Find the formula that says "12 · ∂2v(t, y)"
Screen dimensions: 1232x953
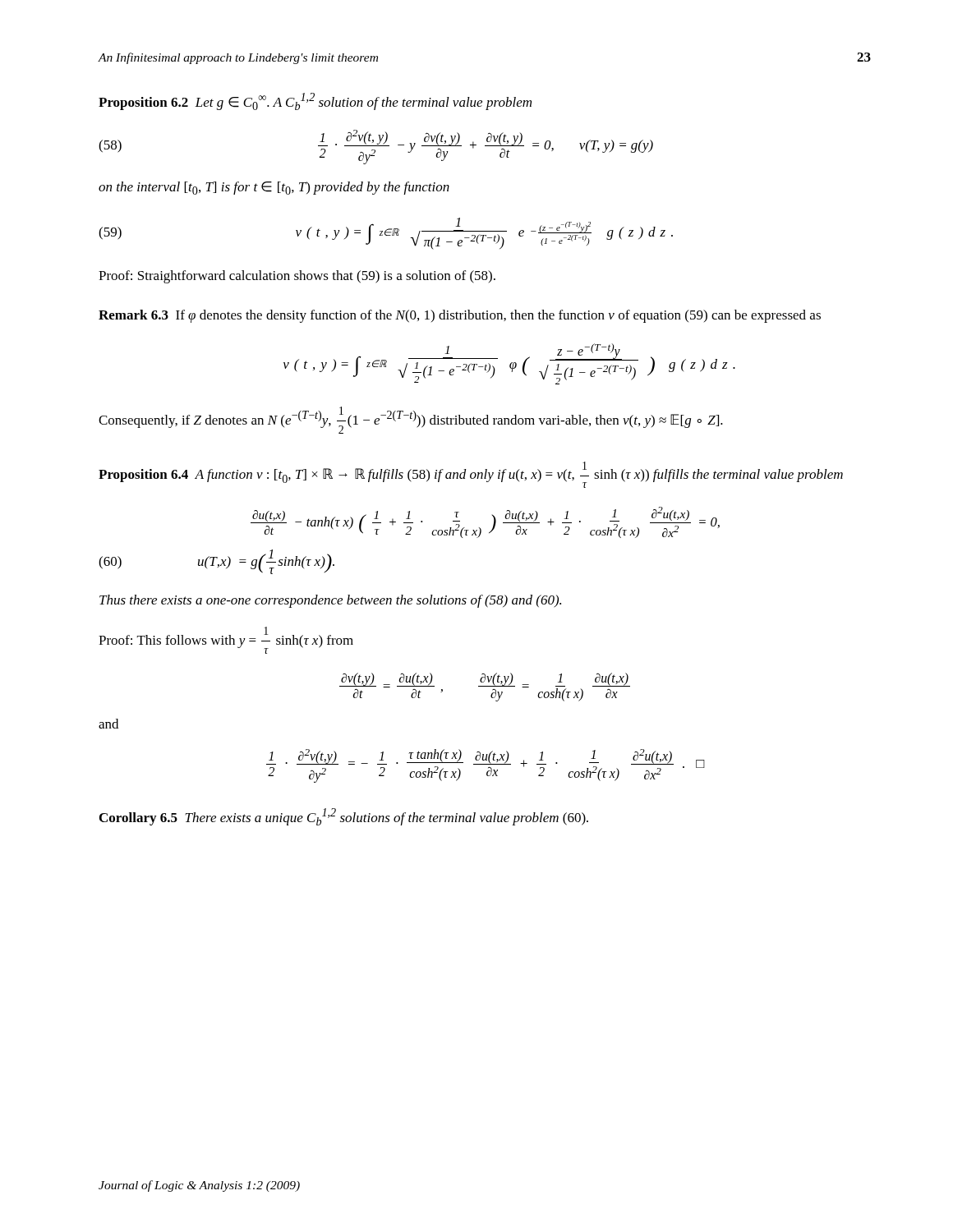coord(485,145)
